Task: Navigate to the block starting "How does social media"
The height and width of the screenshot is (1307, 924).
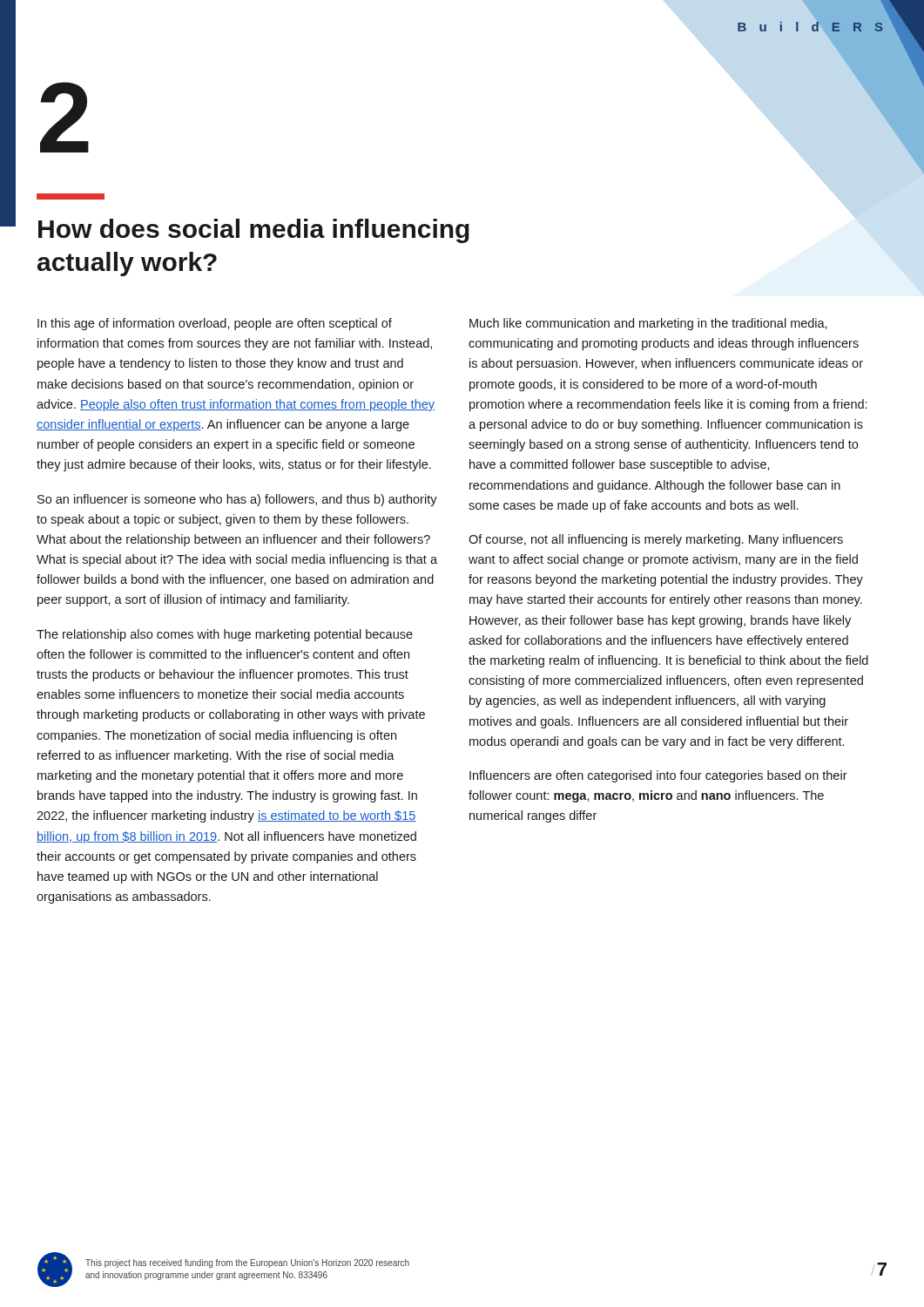Action: (254, 245)
